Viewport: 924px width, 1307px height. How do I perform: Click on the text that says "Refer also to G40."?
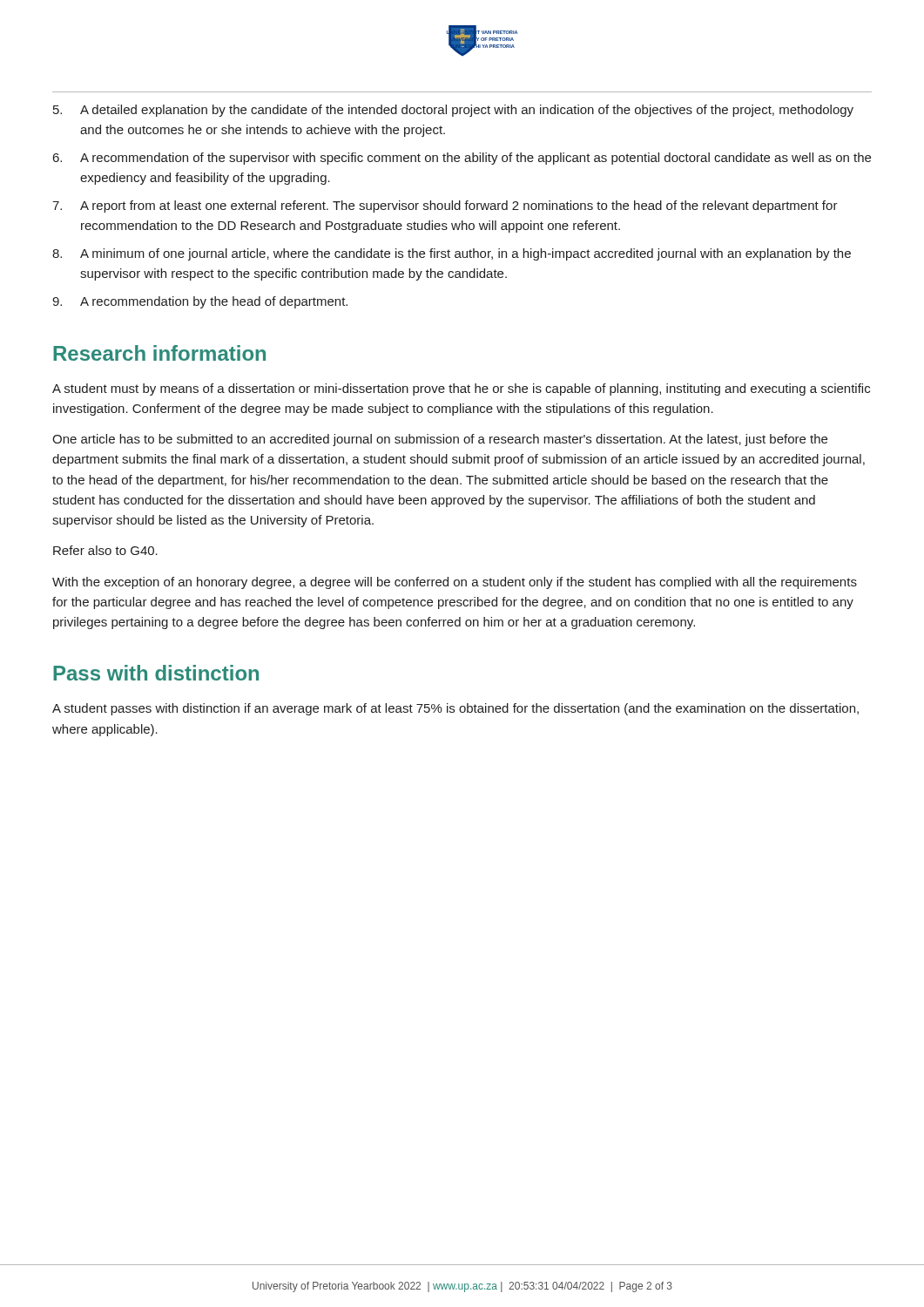coord(105,550)
